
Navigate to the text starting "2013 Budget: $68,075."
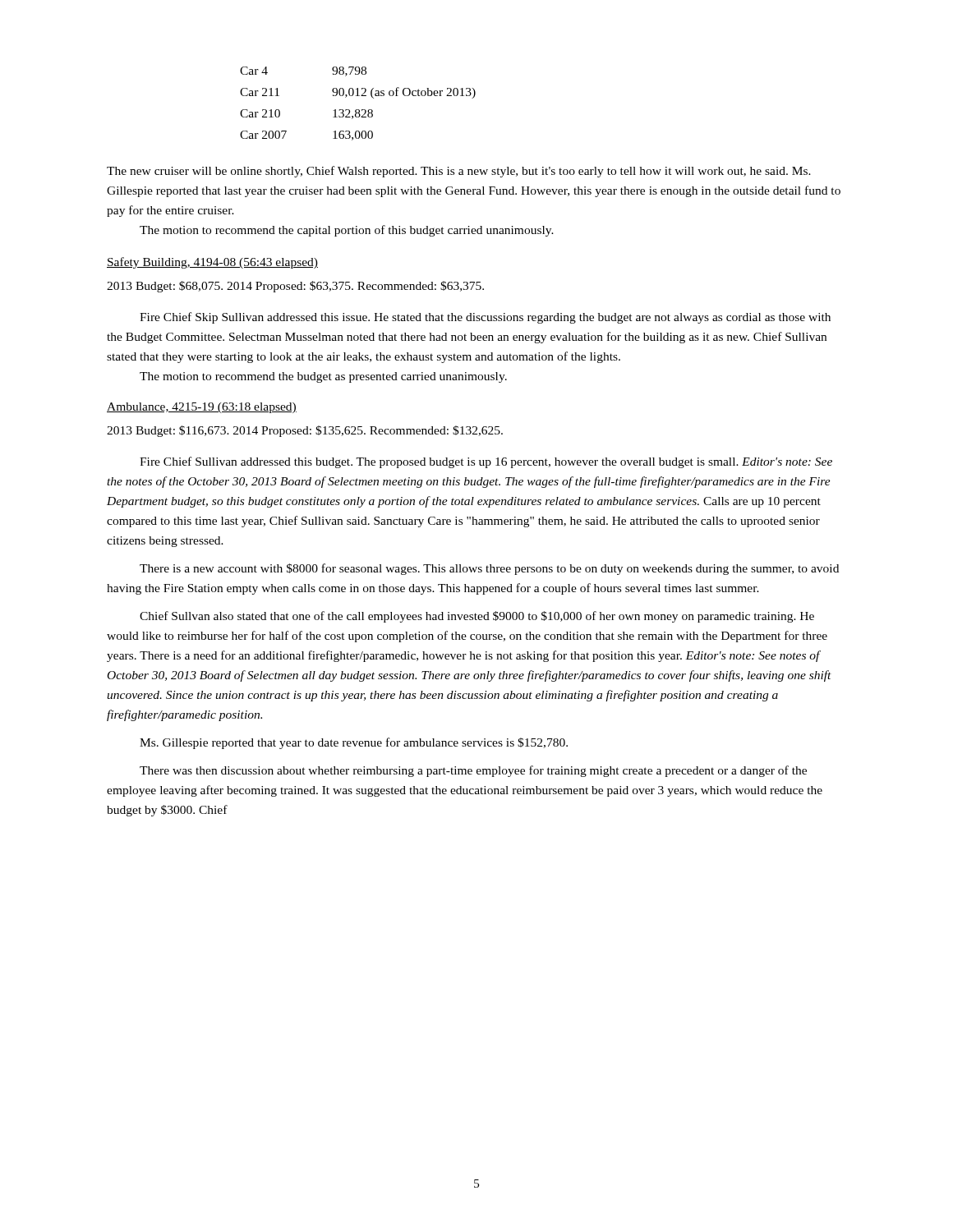coord(476,286)
